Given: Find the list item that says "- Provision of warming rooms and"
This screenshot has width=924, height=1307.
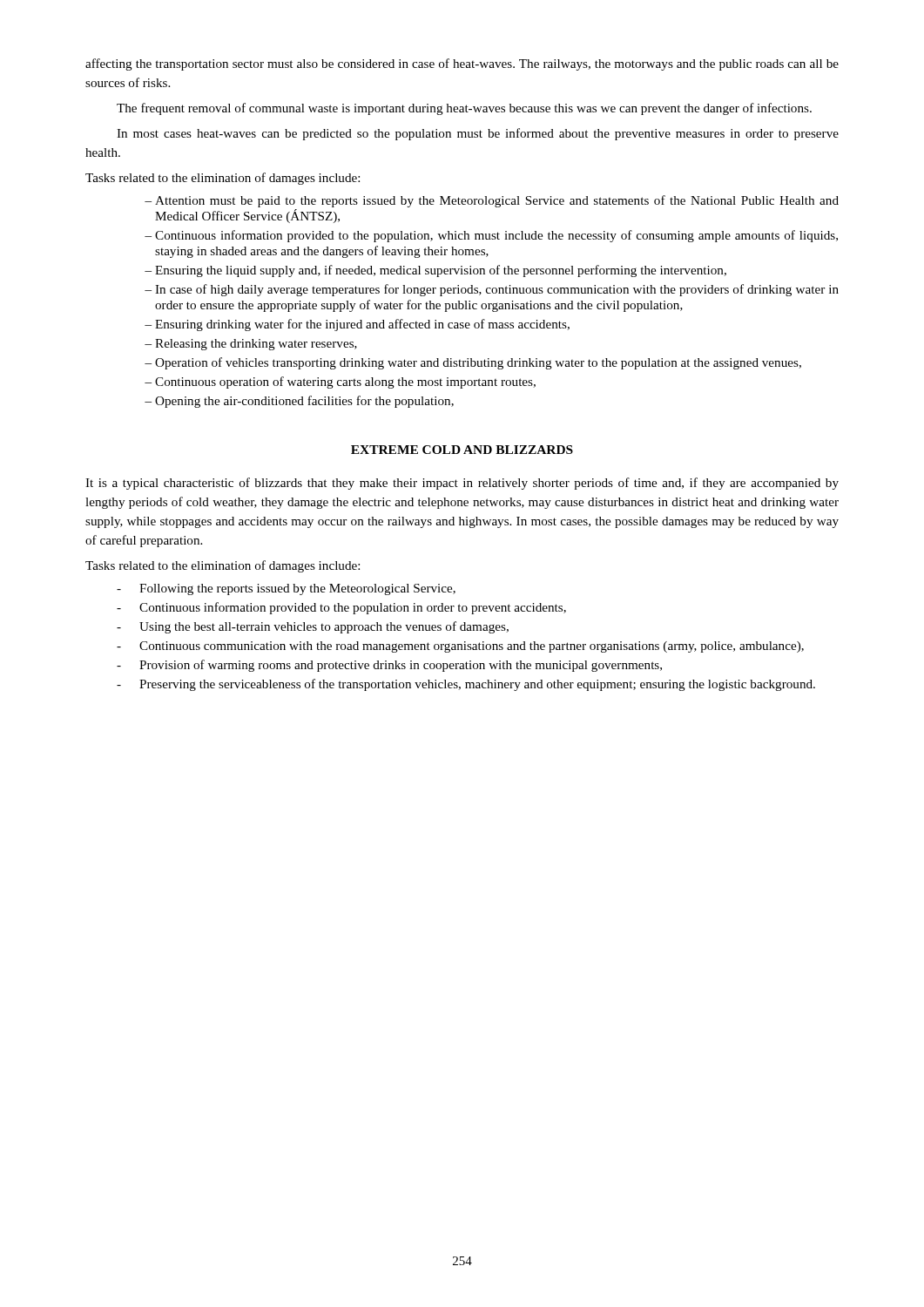Looking at the screenshot, I should click(x=478, y=665).
